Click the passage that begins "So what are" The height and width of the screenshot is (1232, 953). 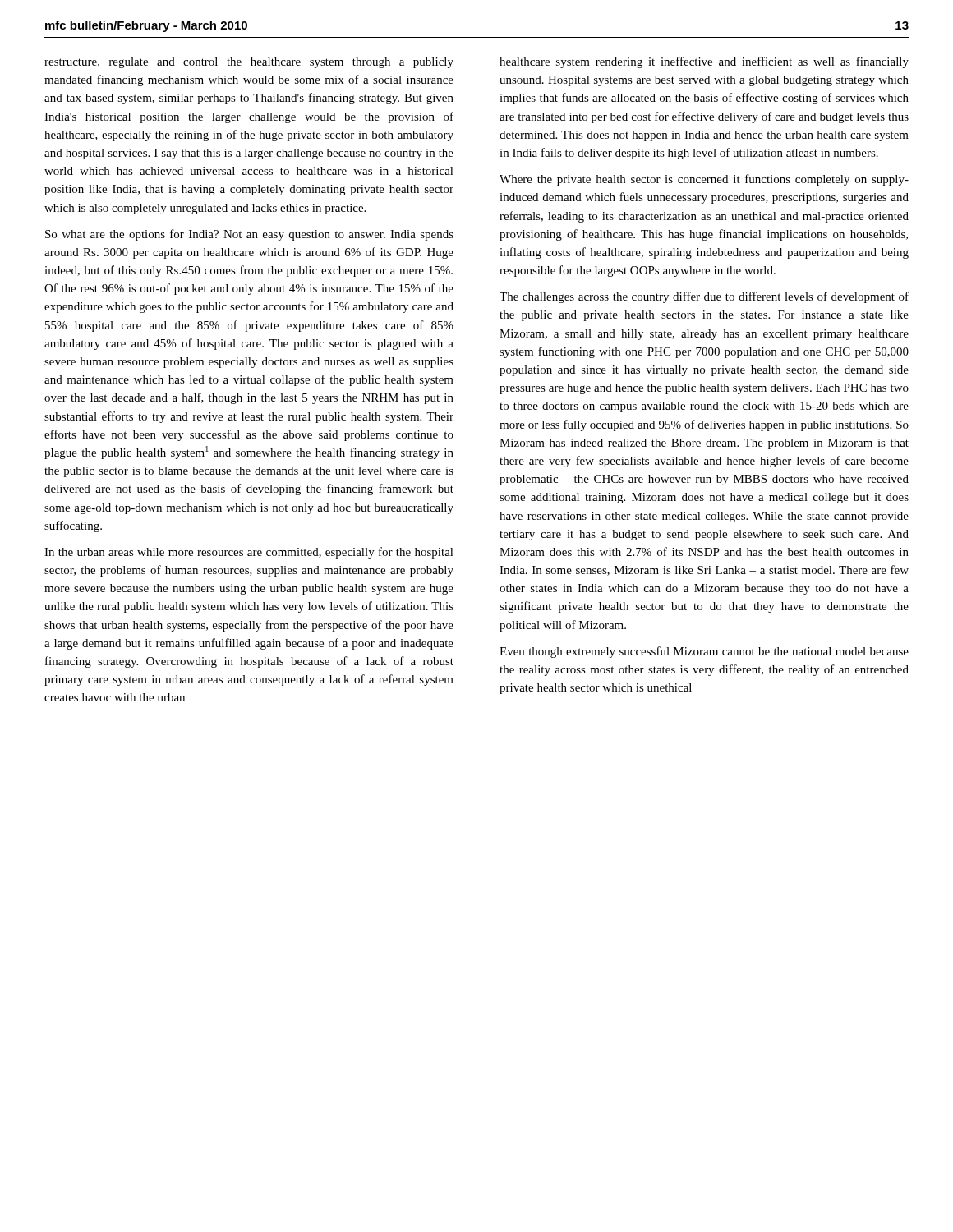(249, 380)
